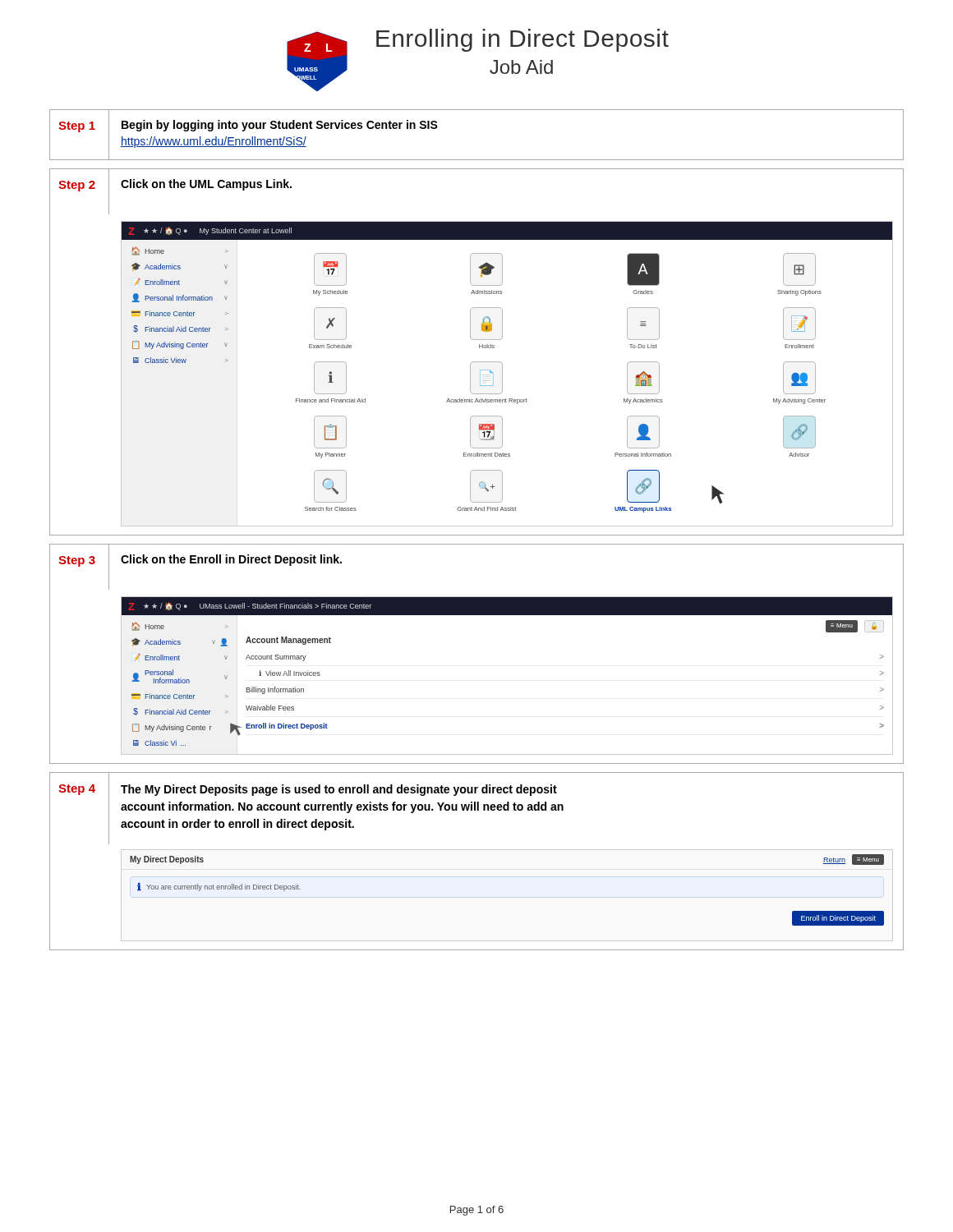Find the title that says "Enrolling in Direct Deposit"
Screen dimensions: 1232x953
click(x=522, y=38)
